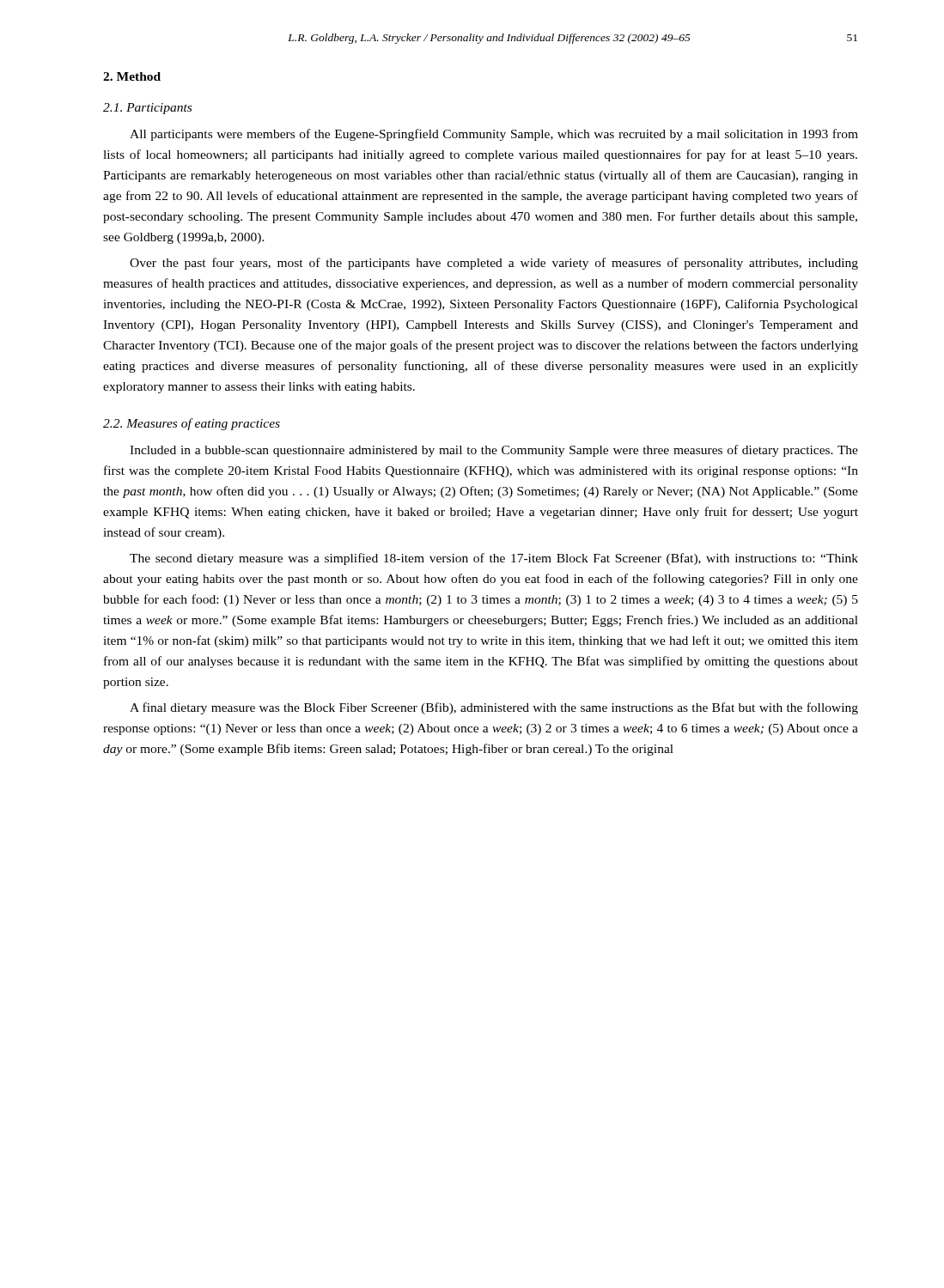Locate the section header with the text "2.1. Participants"
This screenshot has height=1288, width=944.
(148, 107)
